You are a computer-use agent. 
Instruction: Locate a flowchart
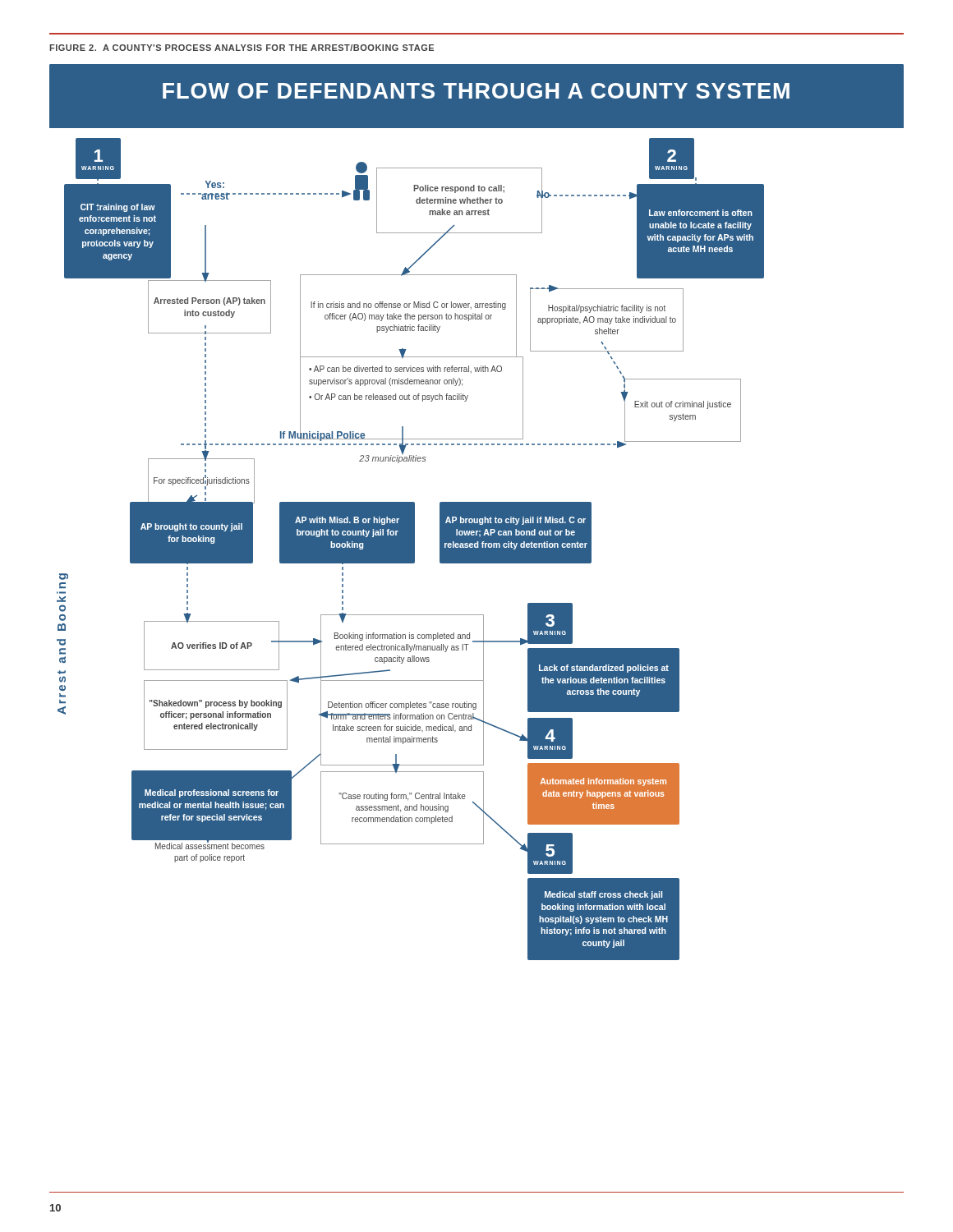click(x=476, y=623)
